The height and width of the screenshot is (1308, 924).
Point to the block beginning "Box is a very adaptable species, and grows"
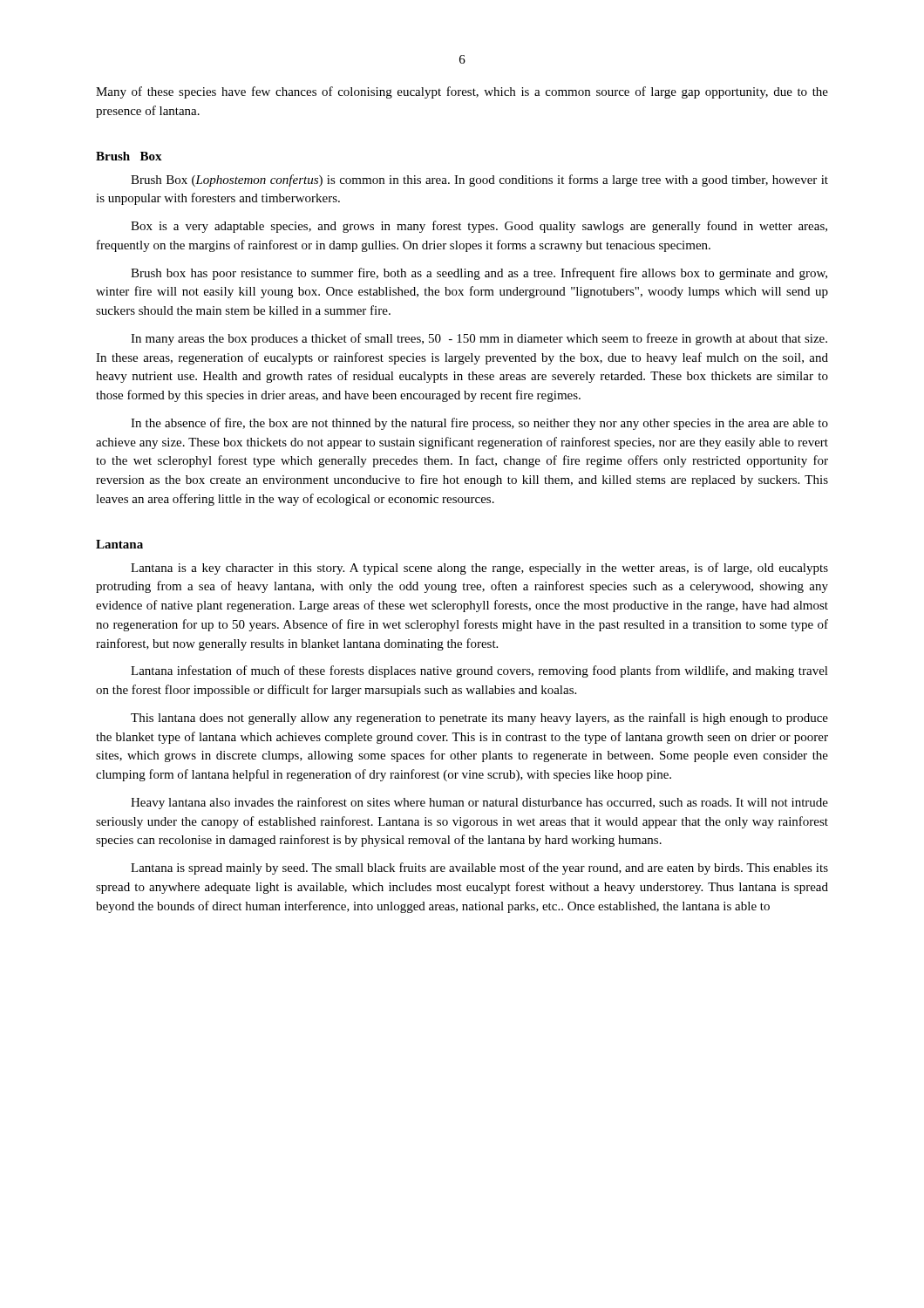462,236
